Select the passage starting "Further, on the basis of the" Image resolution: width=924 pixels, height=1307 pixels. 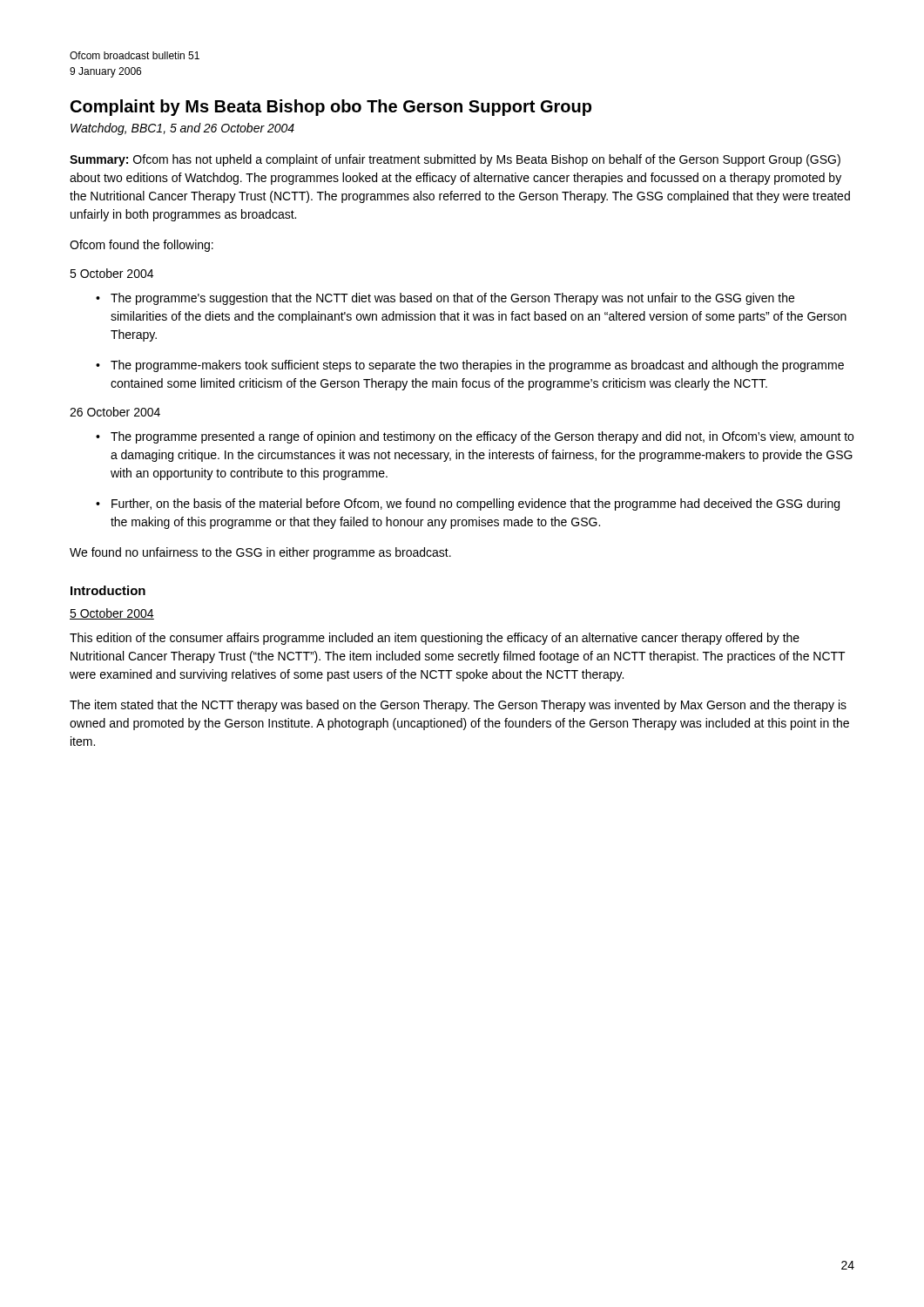pyautogui.click(x=482, y=513)
